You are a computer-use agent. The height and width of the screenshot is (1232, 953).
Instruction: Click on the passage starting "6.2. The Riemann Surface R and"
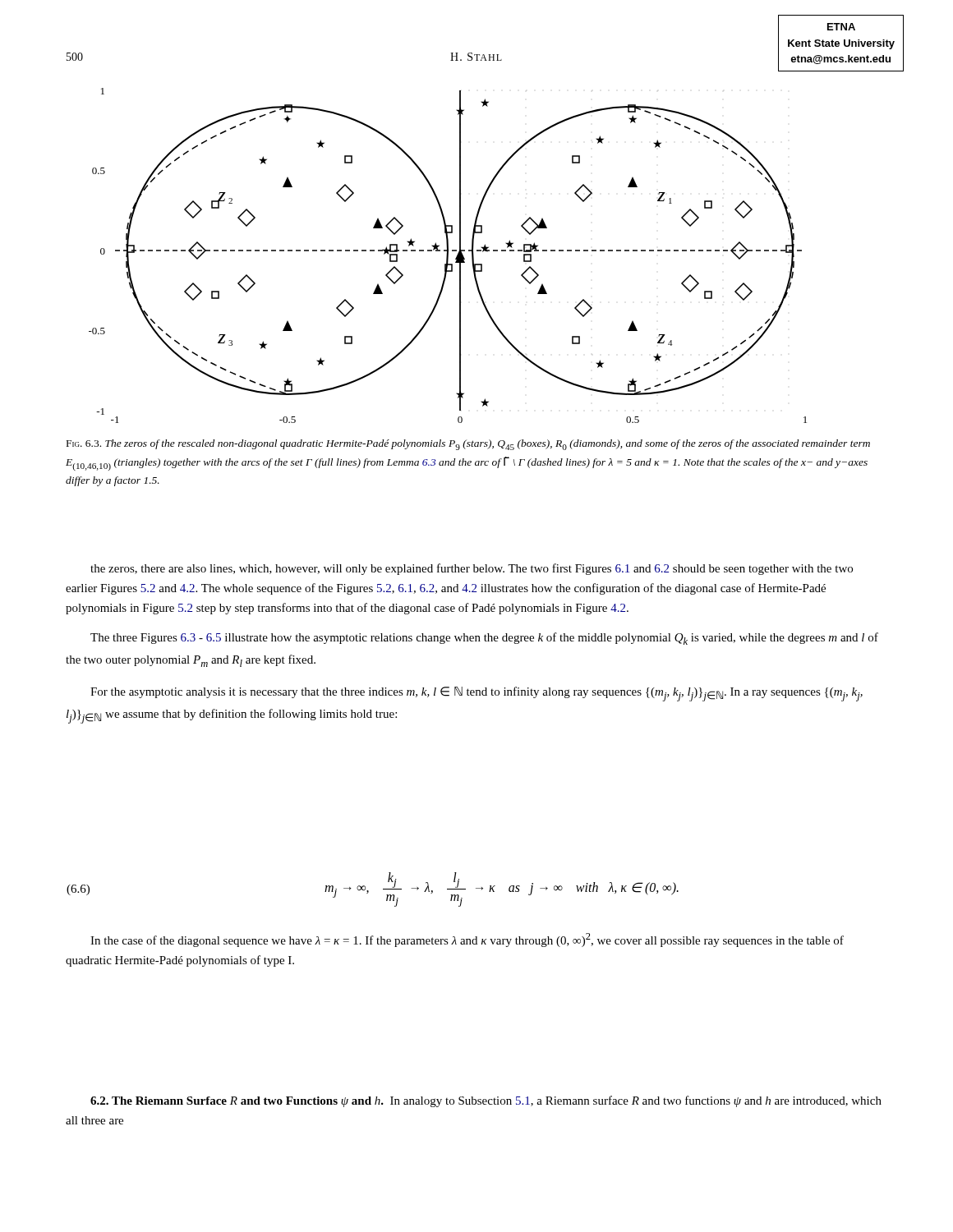point(476,1110)
